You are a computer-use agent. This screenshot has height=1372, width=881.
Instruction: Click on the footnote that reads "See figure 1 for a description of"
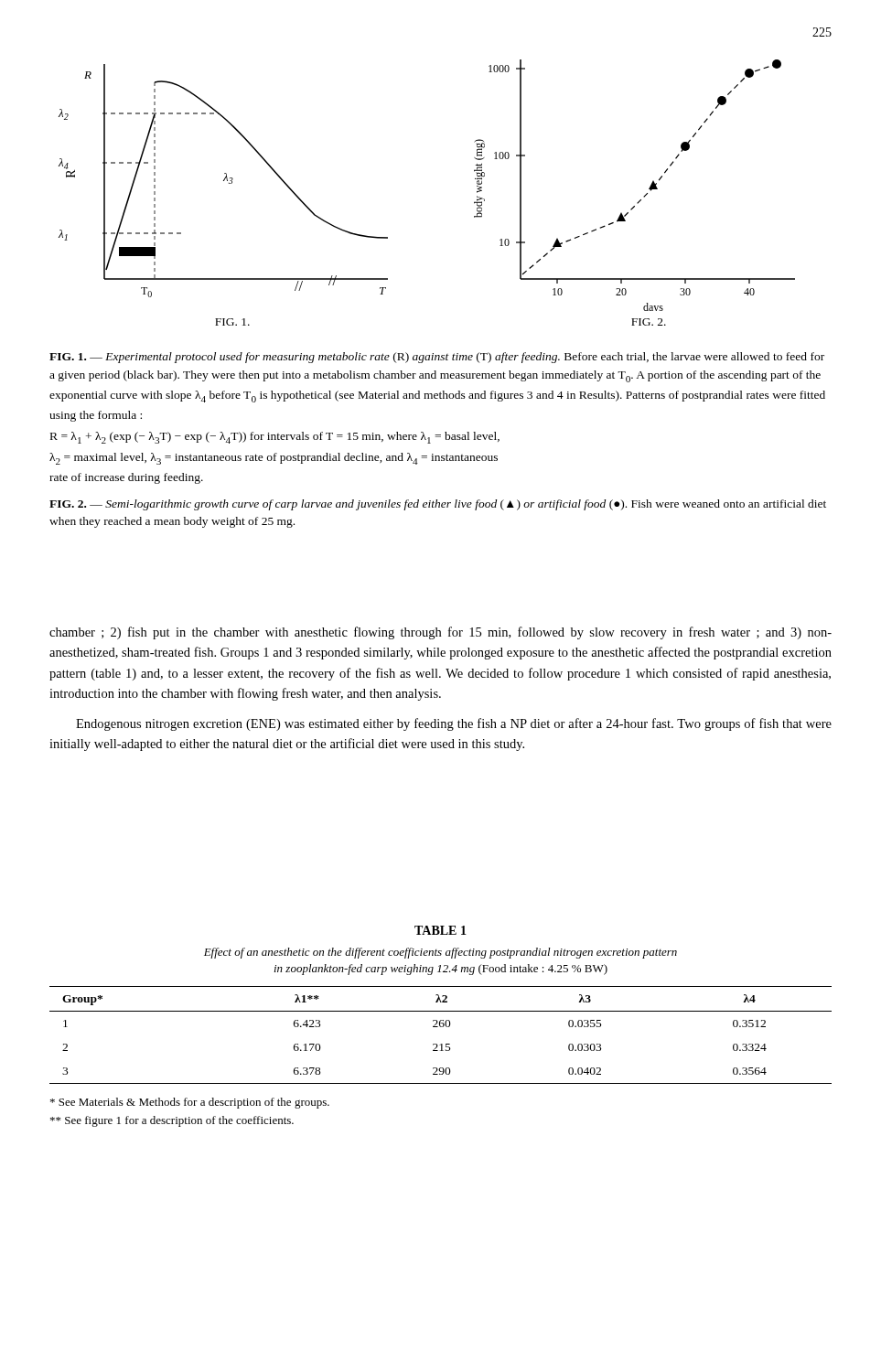pos(172,1120)
